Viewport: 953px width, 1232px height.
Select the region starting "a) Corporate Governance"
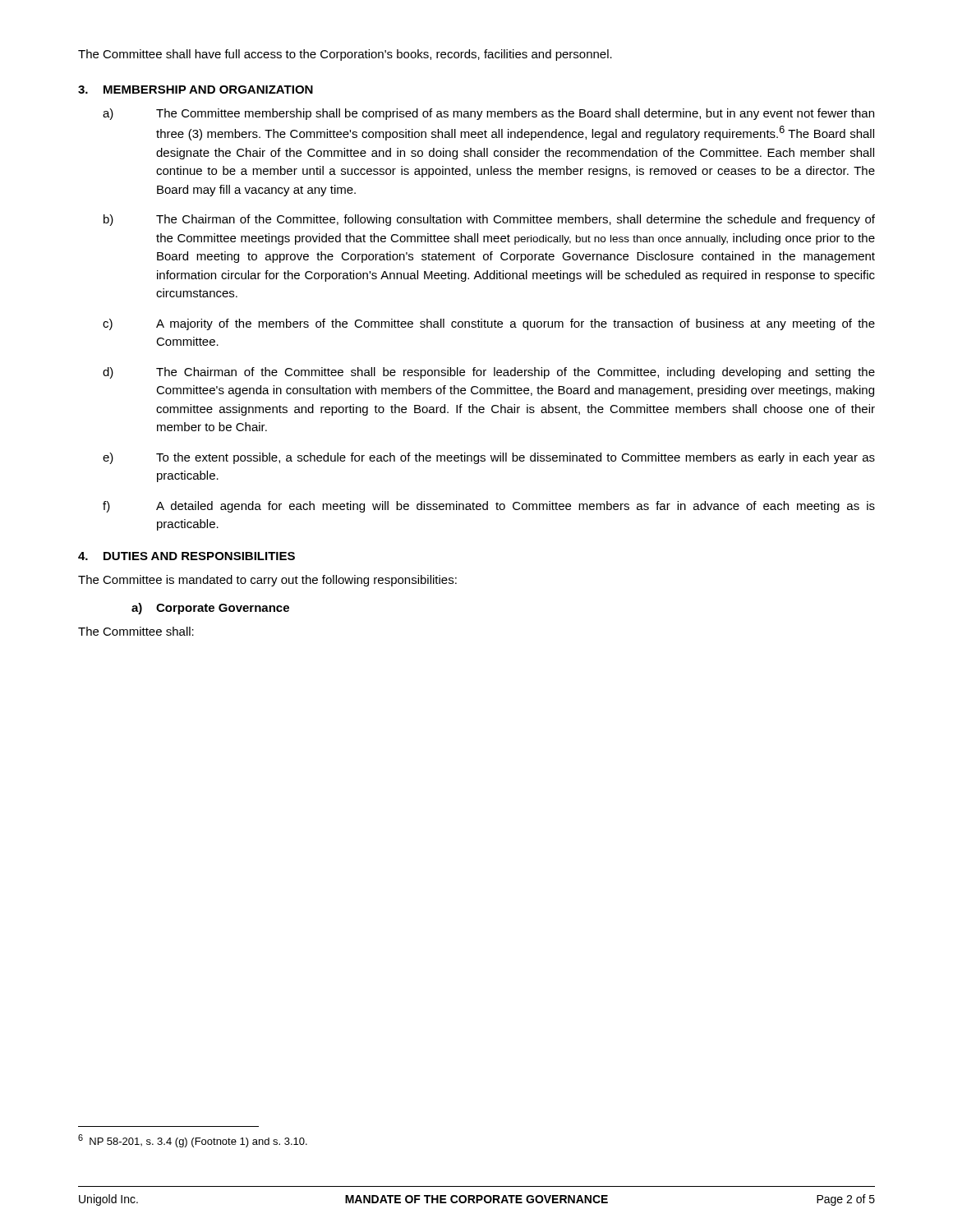point(211,607)
